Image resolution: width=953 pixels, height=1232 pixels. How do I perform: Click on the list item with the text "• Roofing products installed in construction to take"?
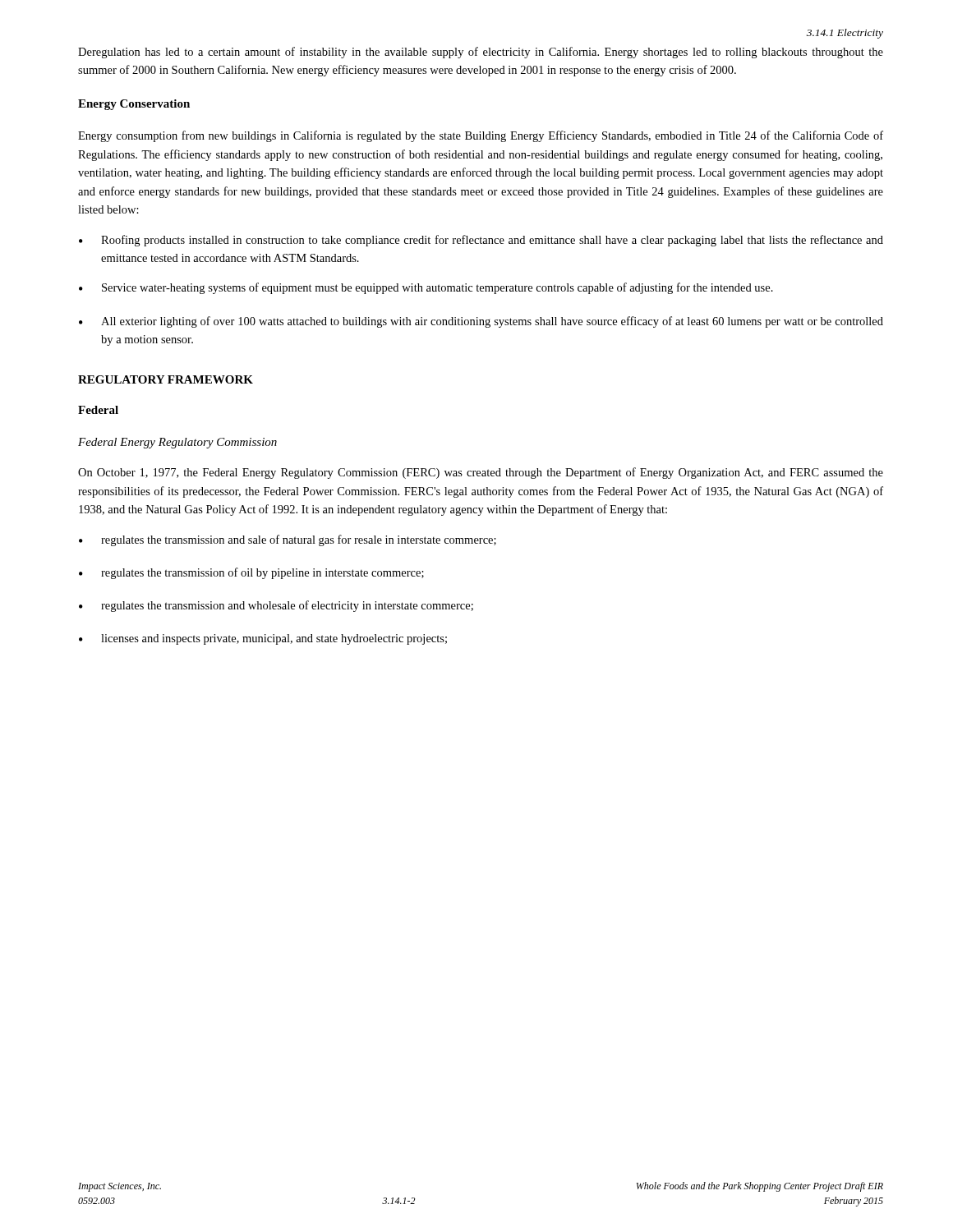click(x=481, y=249)
